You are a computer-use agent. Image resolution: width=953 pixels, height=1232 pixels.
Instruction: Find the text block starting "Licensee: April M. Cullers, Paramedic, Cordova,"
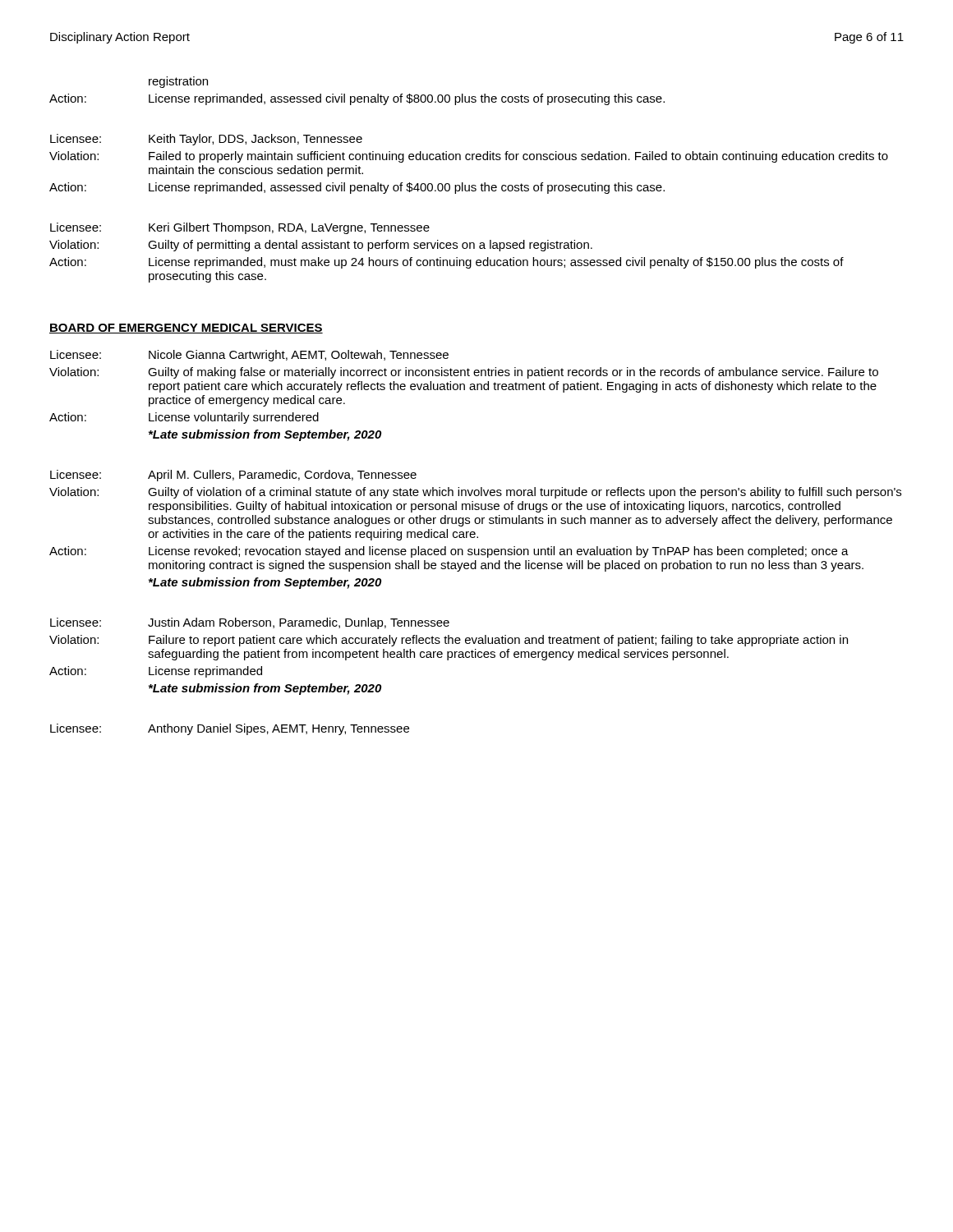pos(476,530)
